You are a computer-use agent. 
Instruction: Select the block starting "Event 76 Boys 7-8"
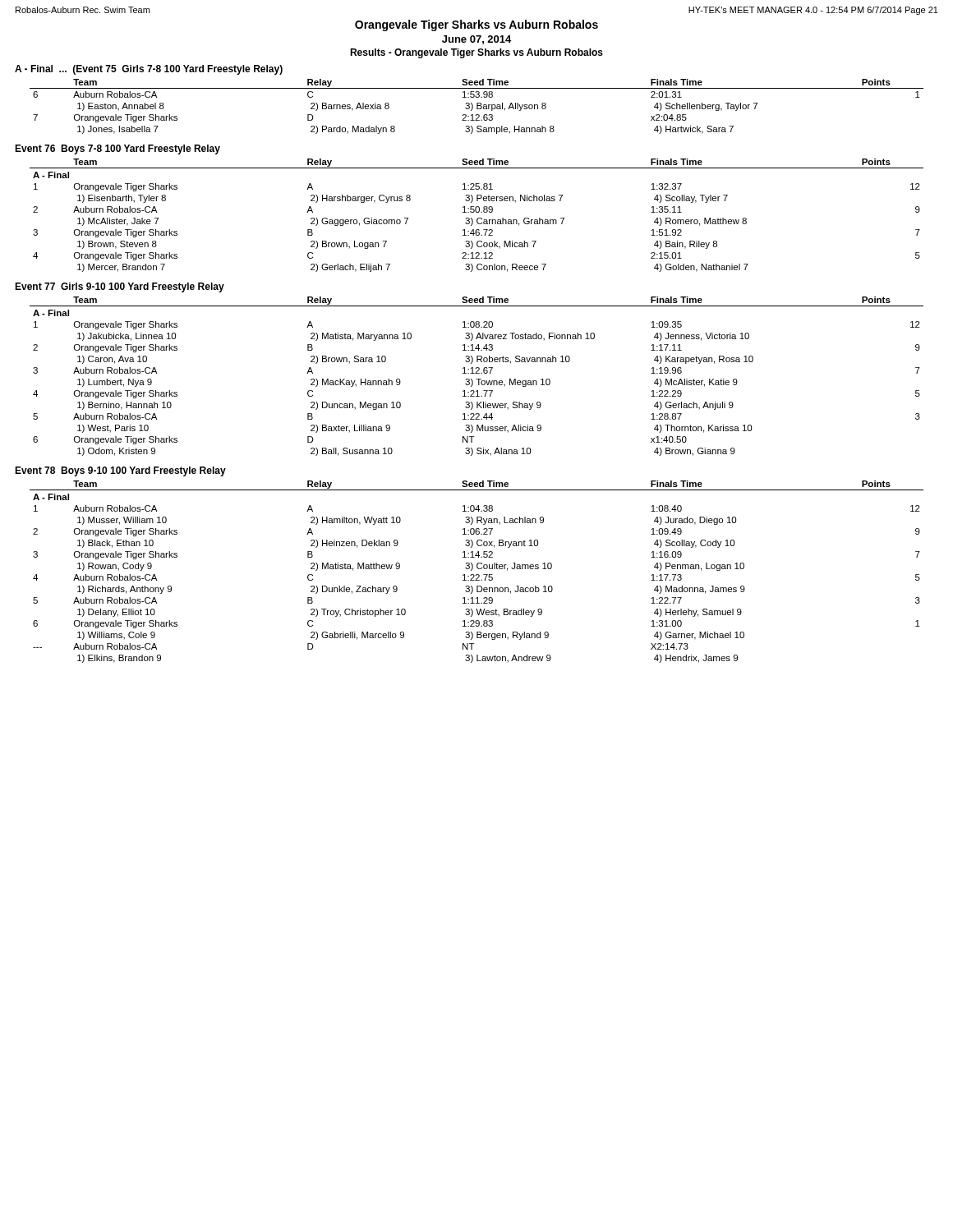117,149
